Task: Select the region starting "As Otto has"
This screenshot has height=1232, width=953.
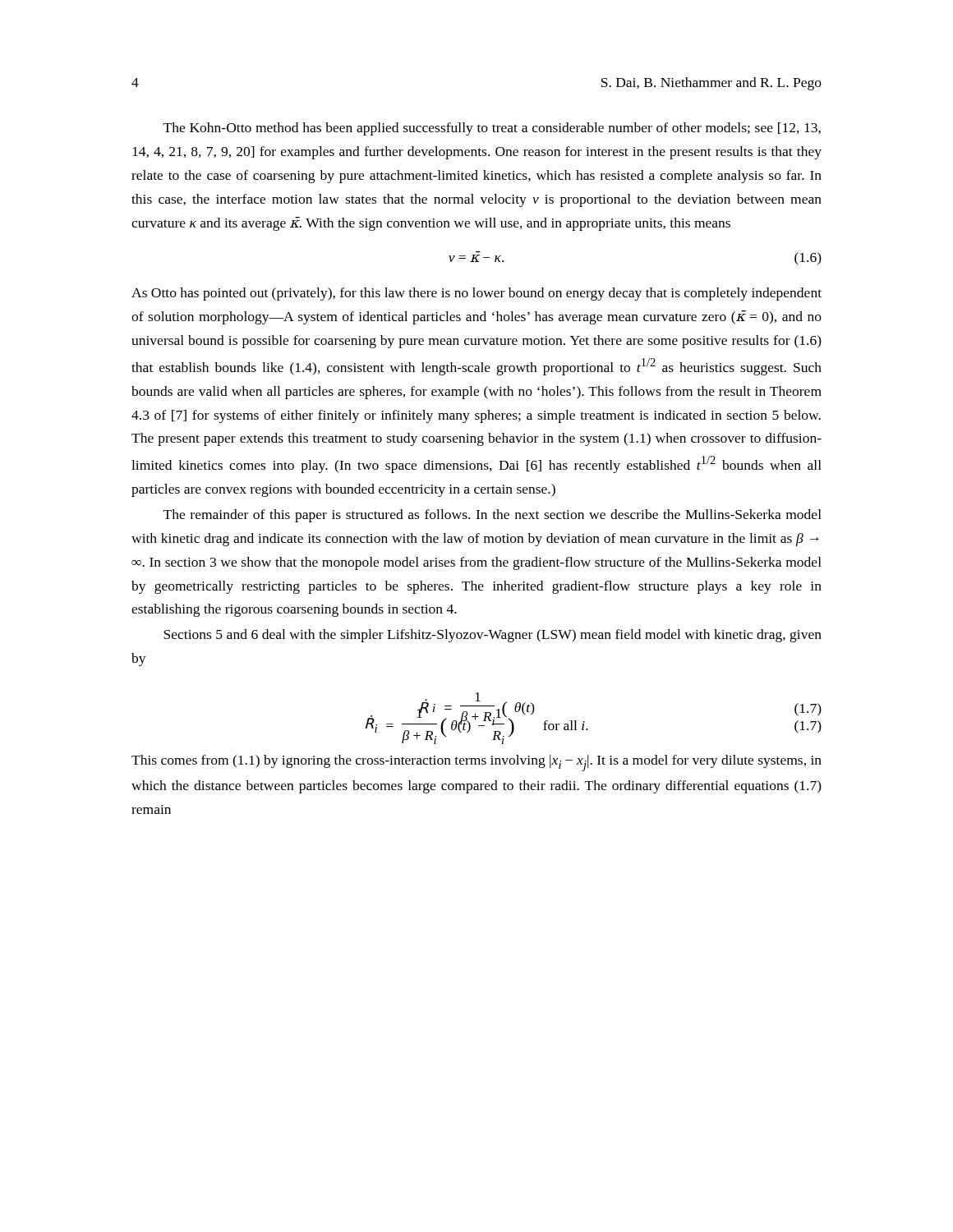Action: pyautogui.click(x=476, y=391)
